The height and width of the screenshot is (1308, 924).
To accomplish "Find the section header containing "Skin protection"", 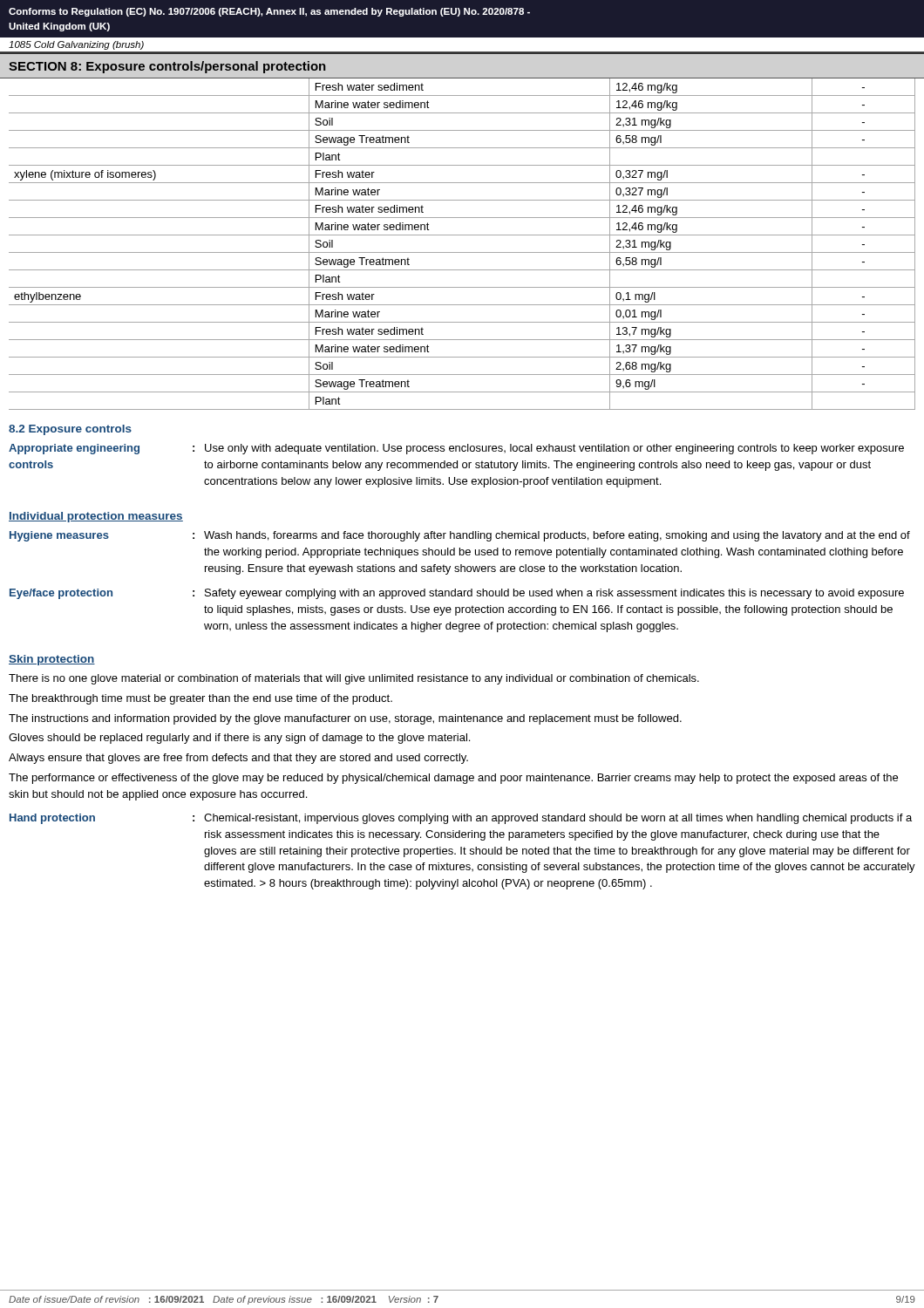I will (52, 659).
